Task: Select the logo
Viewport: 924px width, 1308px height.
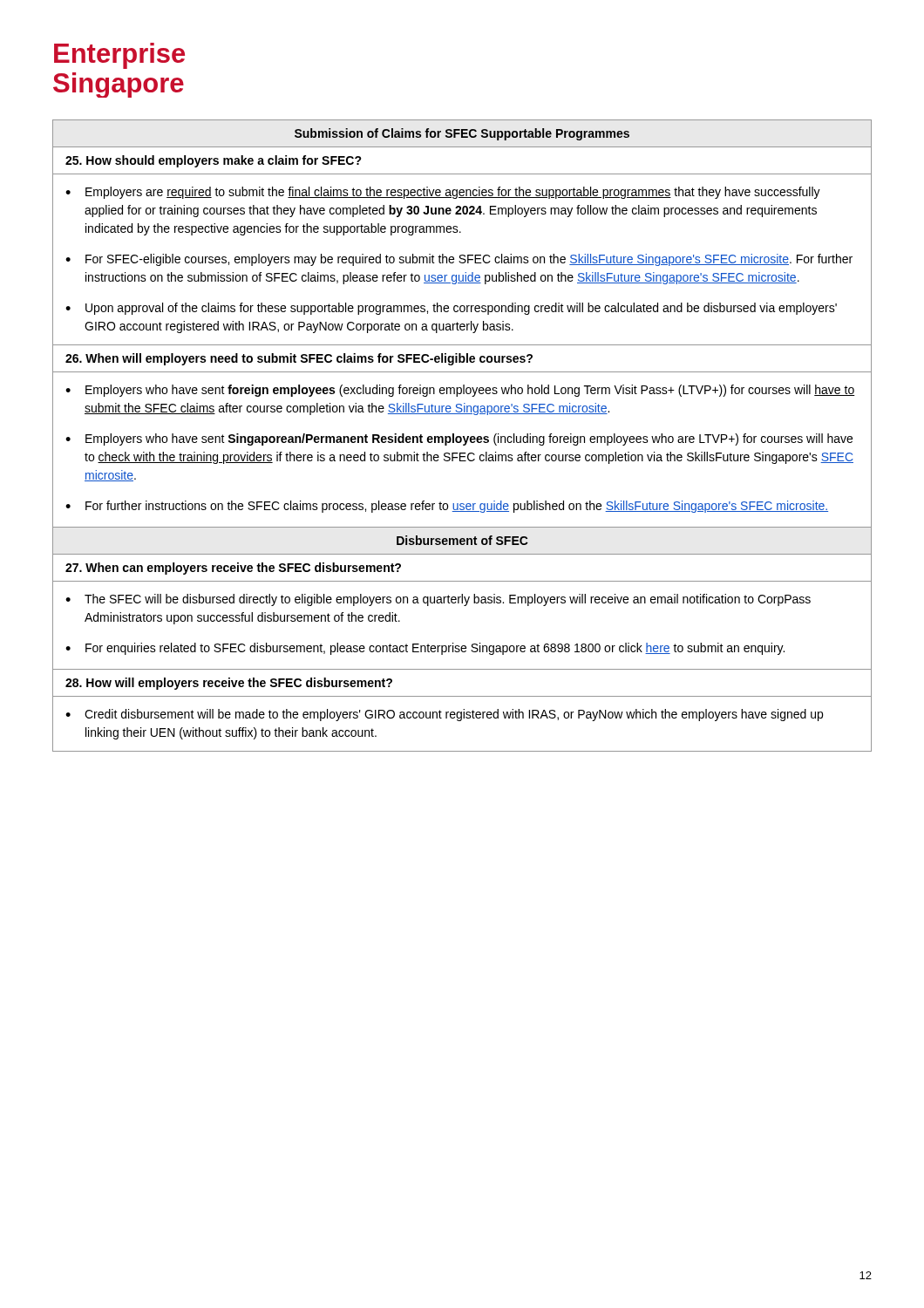Action: tap(462, 68)
